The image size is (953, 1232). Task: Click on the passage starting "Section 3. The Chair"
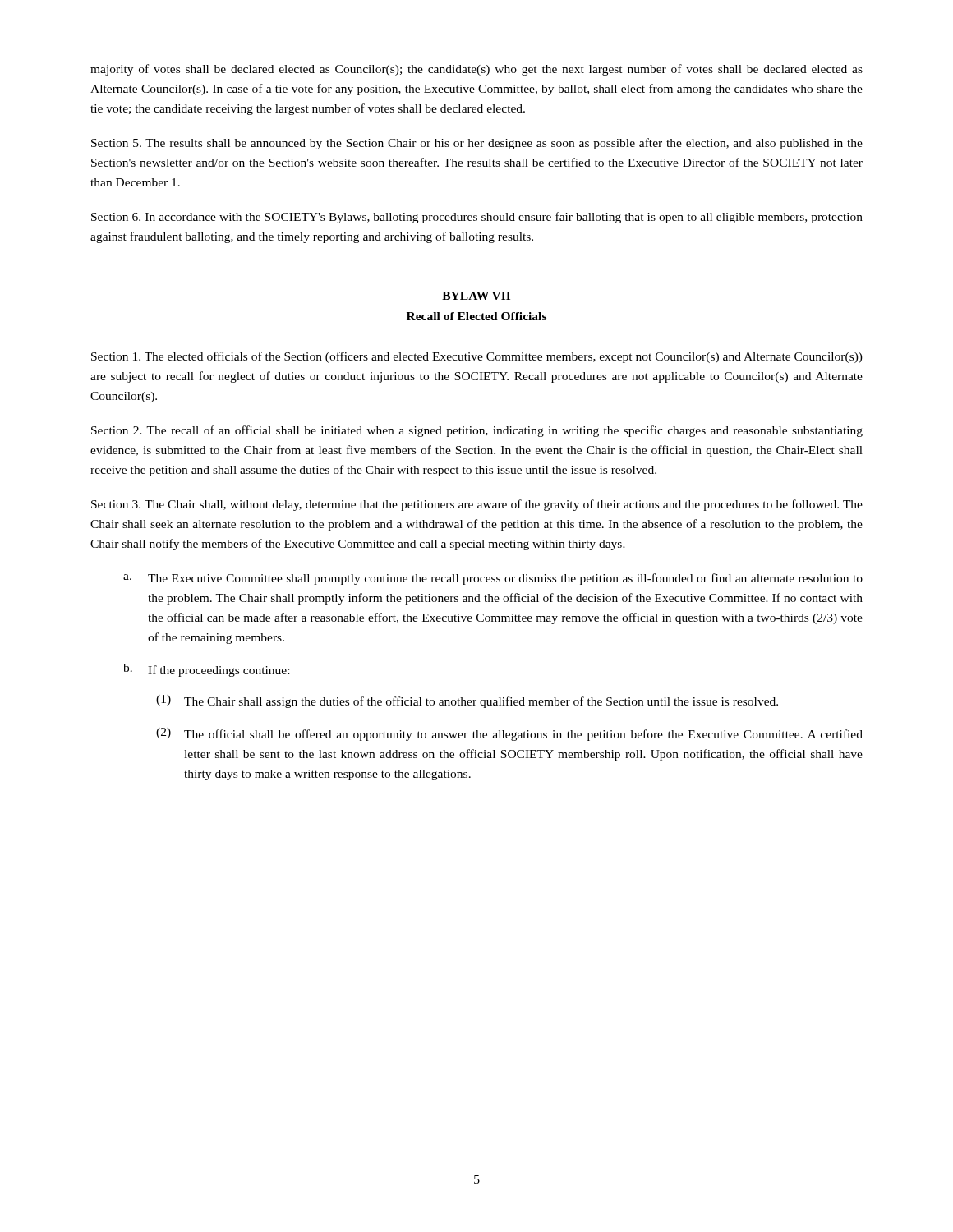click(476, 523)
